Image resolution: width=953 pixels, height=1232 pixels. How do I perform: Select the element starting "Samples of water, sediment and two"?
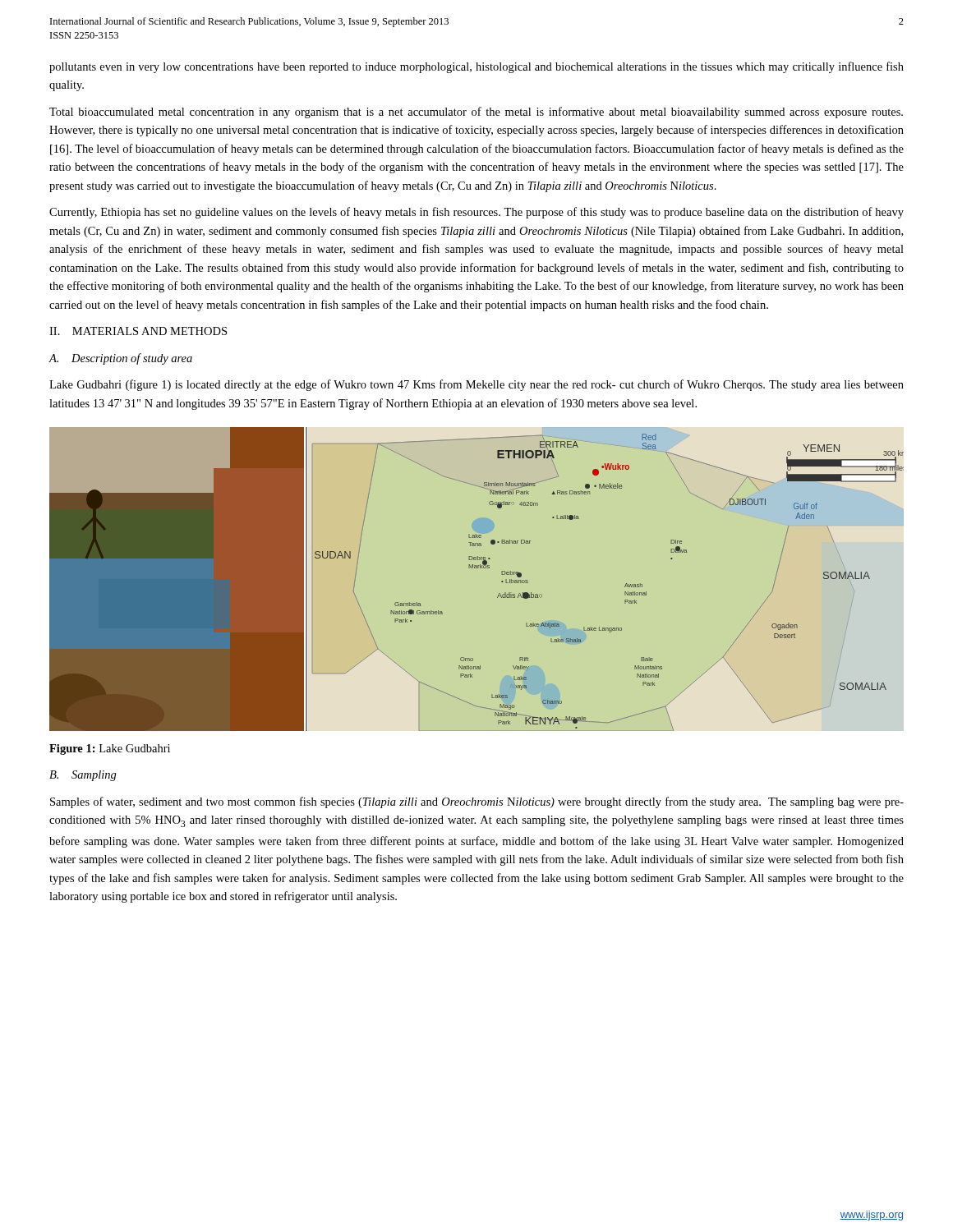[x=476, y=849]
